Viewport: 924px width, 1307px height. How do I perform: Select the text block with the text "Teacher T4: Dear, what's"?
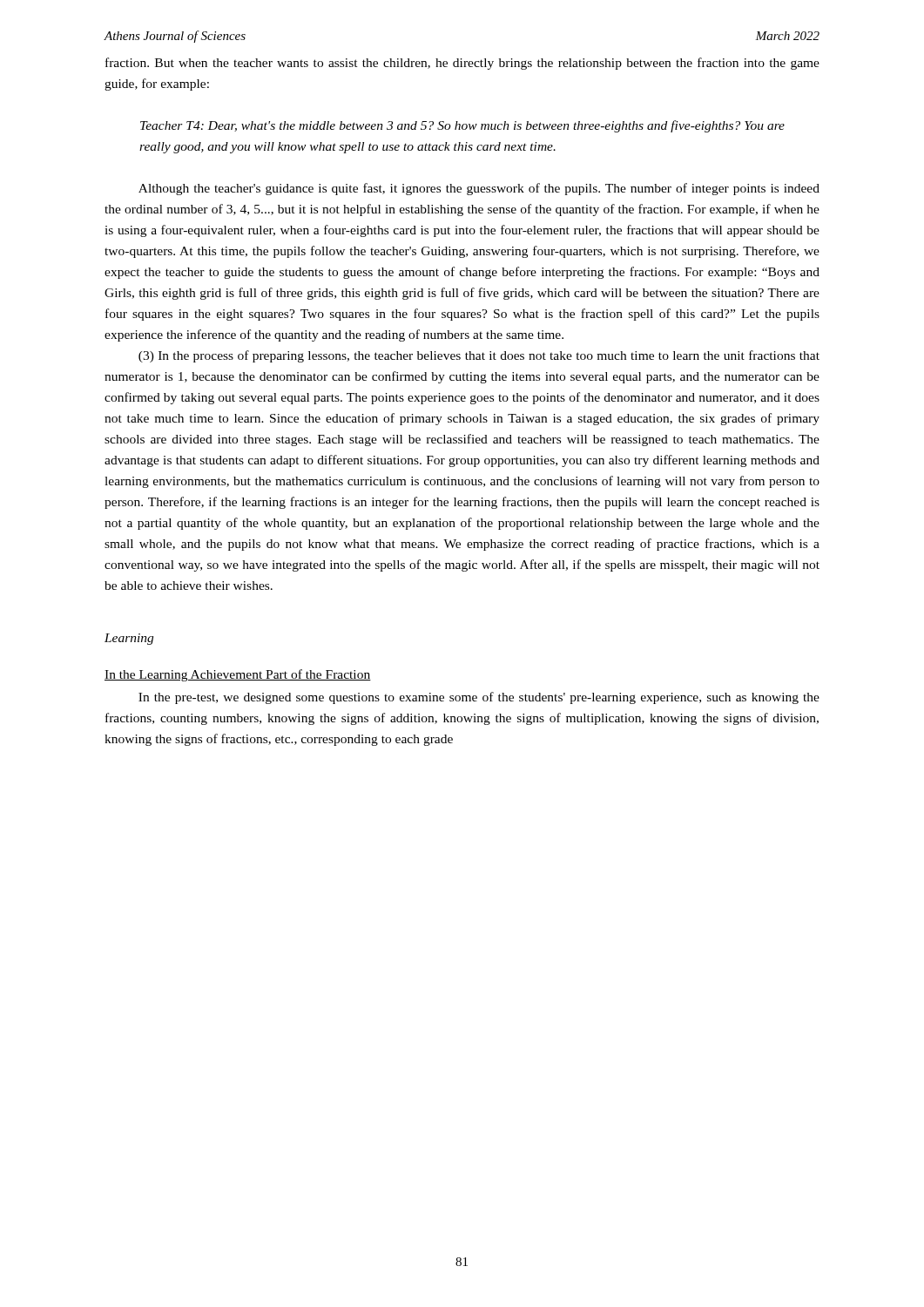[x=462, y=136]
